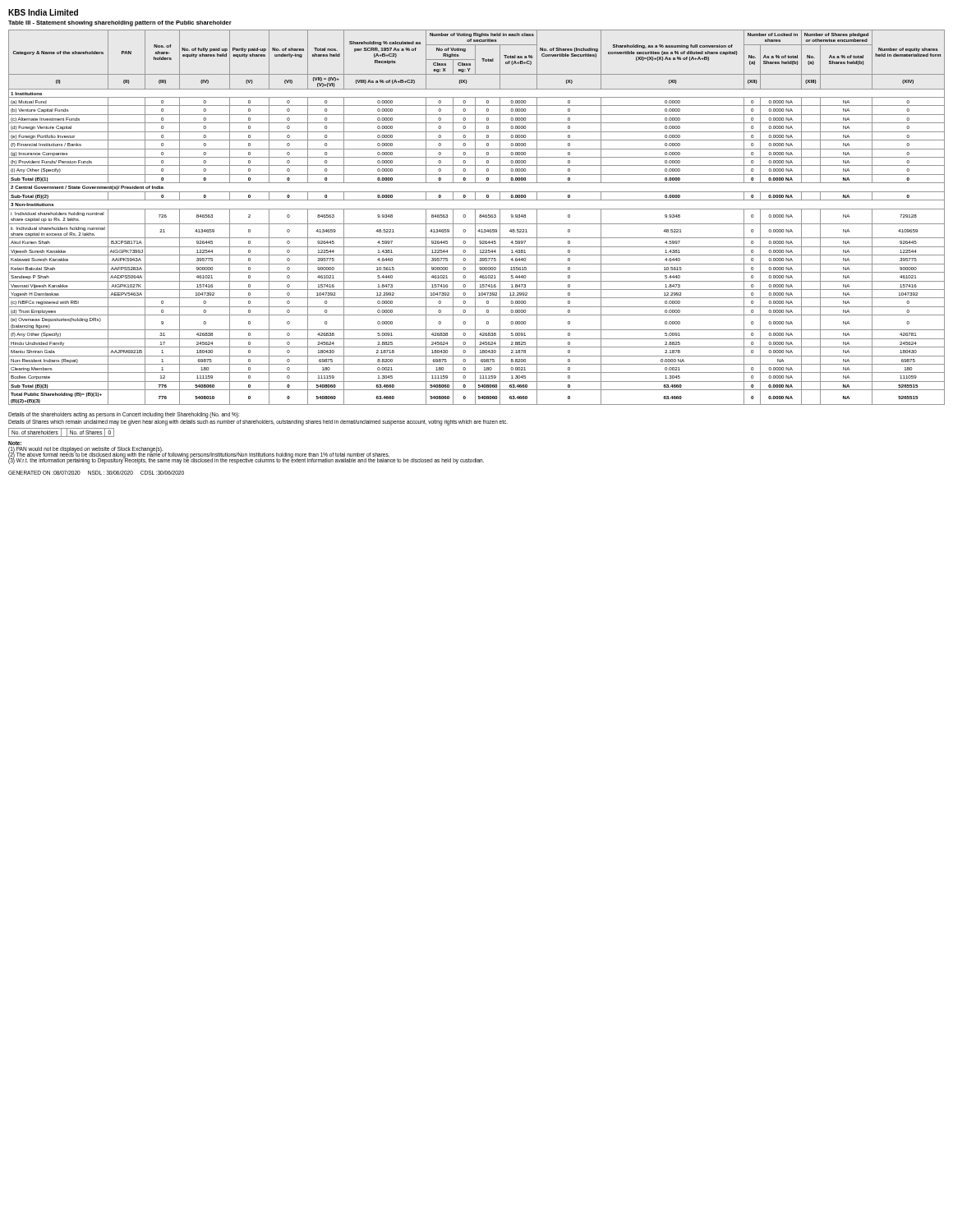
Task: Click on the table containing "Hindu Undivided Family"
Action: coord(476,217)
